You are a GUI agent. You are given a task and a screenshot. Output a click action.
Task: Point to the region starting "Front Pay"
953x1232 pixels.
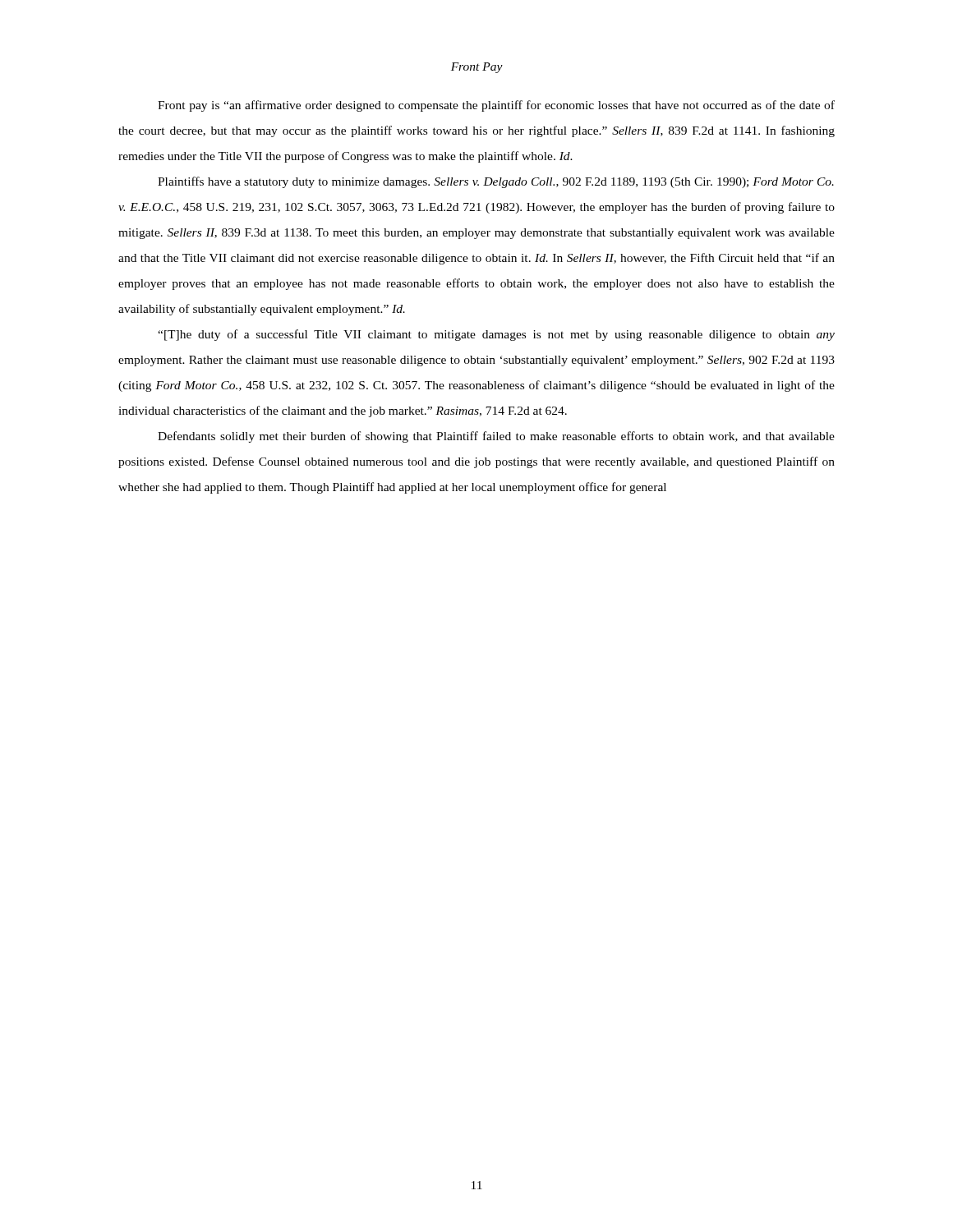coord(476,66)
